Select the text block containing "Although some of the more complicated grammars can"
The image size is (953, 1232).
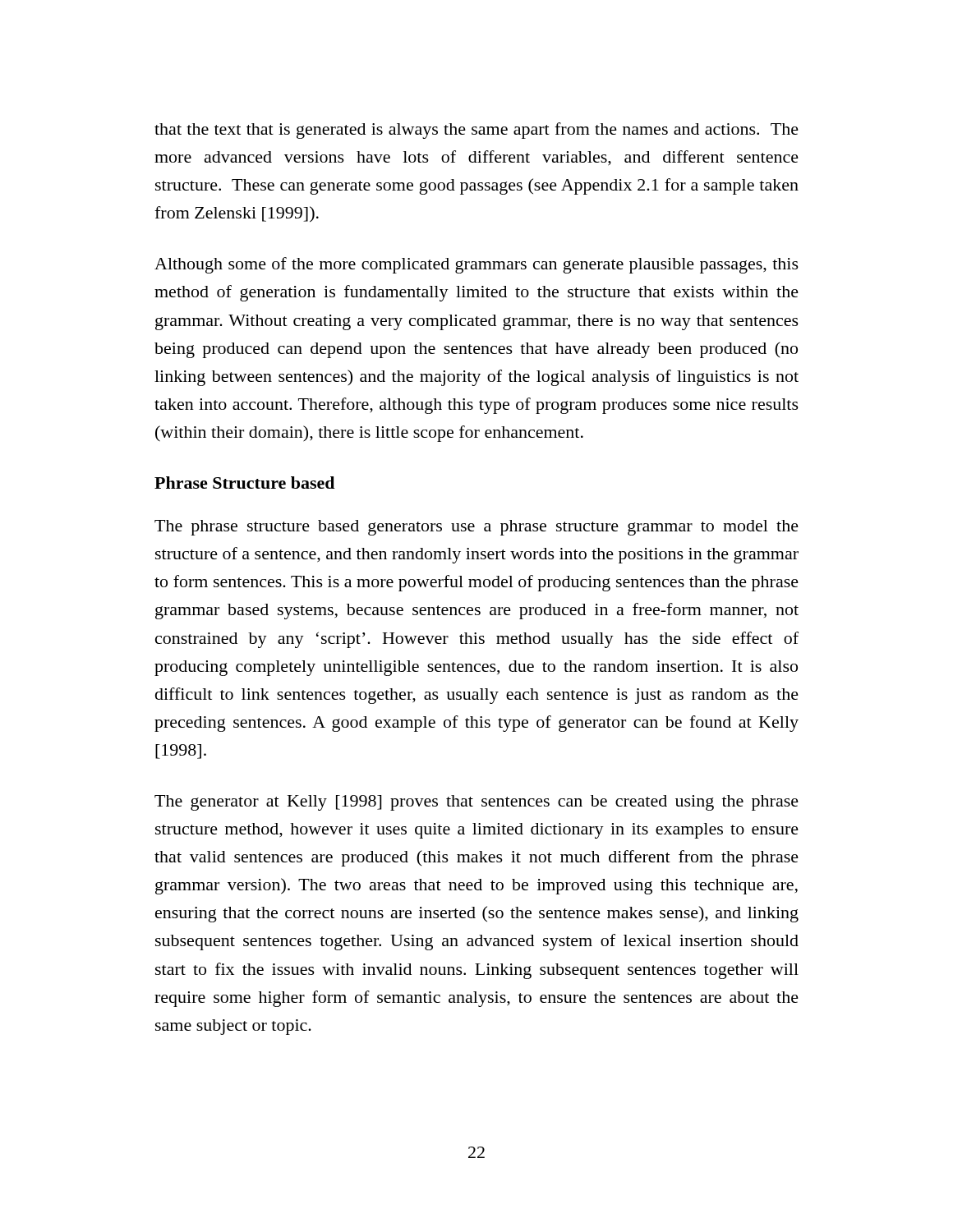(x=476, y=348)
